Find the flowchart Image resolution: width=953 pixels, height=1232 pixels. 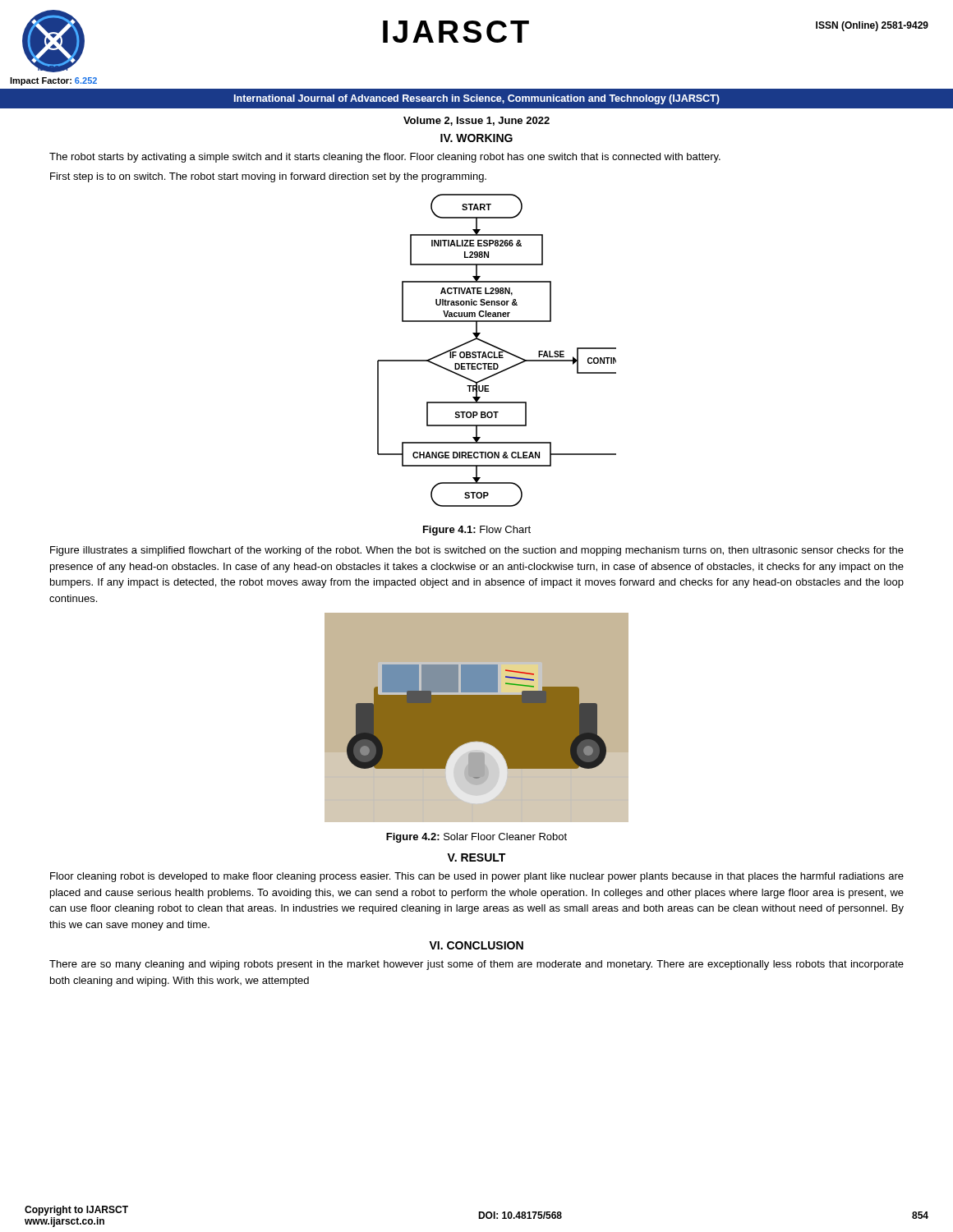point(476,356)
